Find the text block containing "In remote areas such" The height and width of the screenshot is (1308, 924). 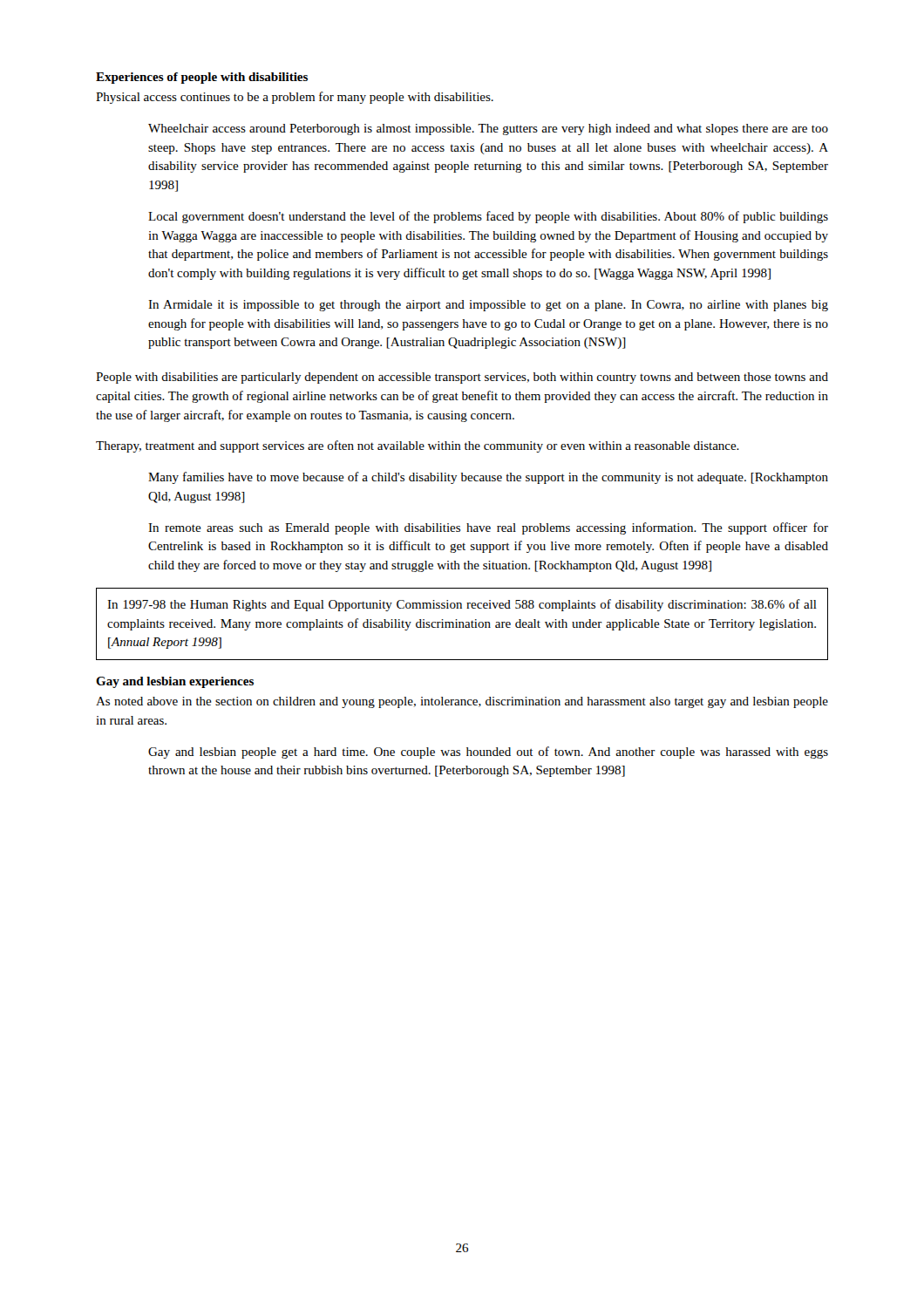[488, 546]
